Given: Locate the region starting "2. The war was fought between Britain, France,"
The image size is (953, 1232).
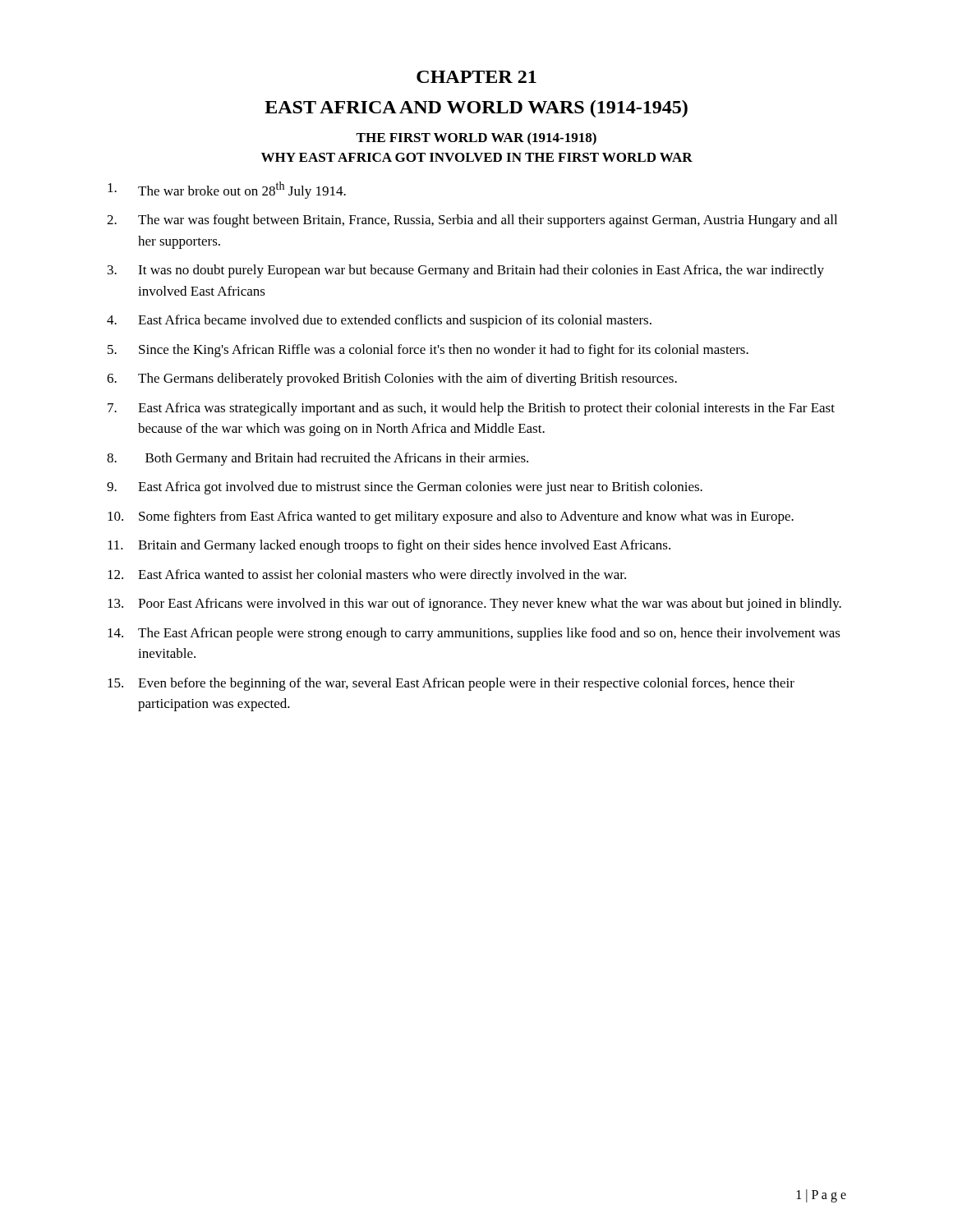Looking at the screenshot, I should coord(476,231).
